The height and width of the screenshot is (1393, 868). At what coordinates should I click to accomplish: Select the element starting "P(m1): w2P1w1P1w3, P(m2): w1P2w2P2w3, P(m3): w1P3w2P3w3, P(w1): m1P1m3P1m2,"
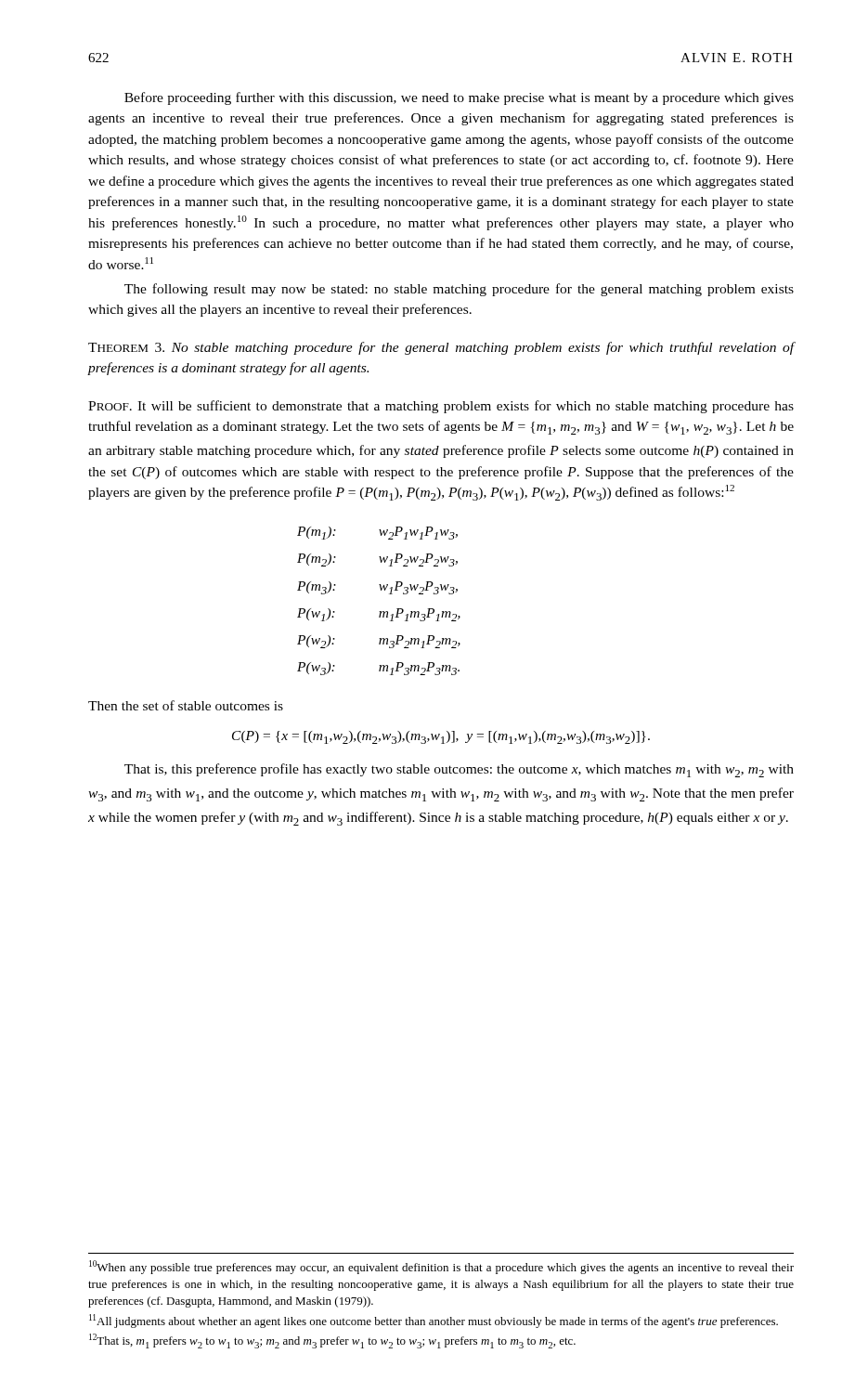click(441, 601)
